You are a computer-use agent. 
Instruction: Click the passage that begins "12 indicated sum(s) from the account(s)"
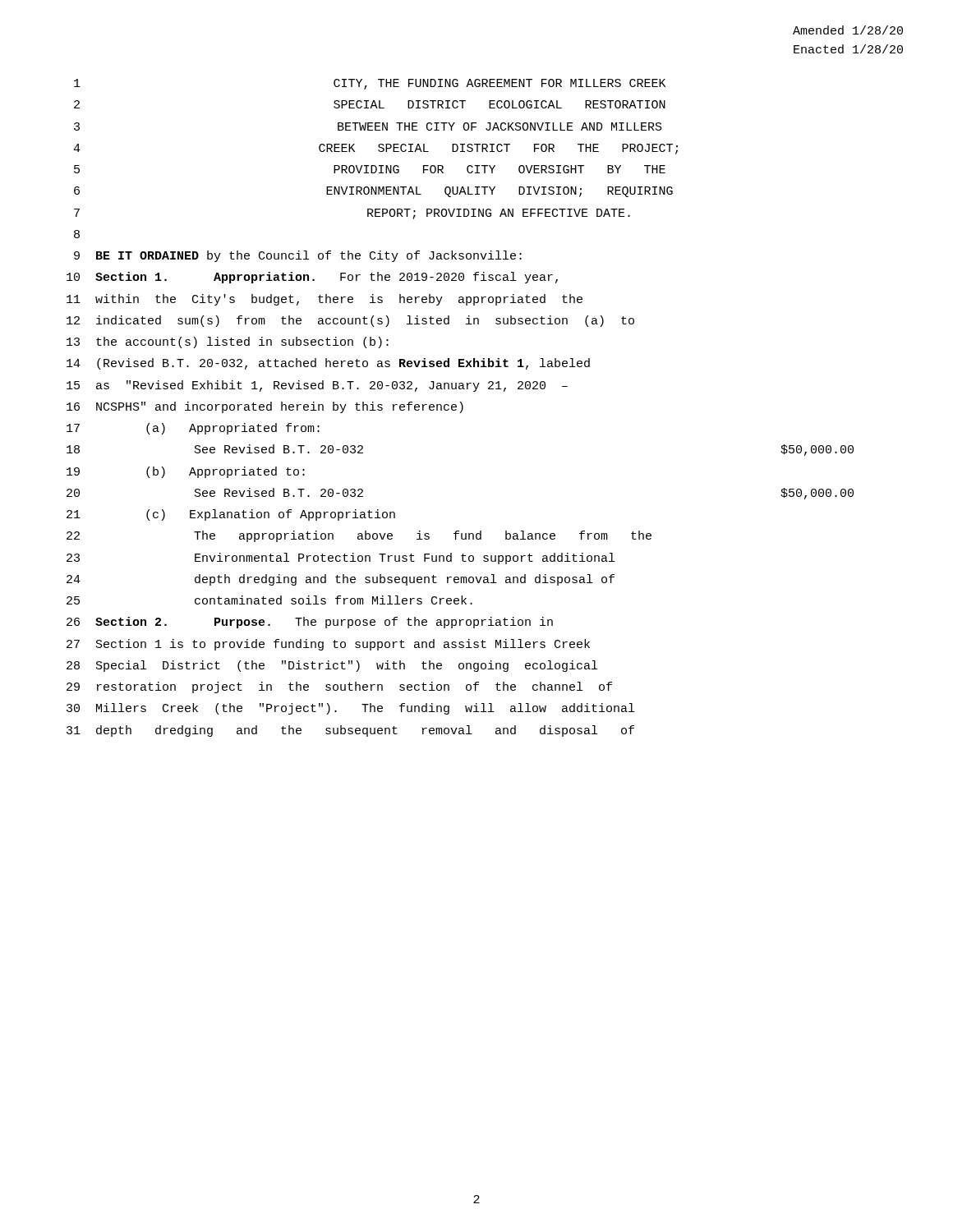476,322
